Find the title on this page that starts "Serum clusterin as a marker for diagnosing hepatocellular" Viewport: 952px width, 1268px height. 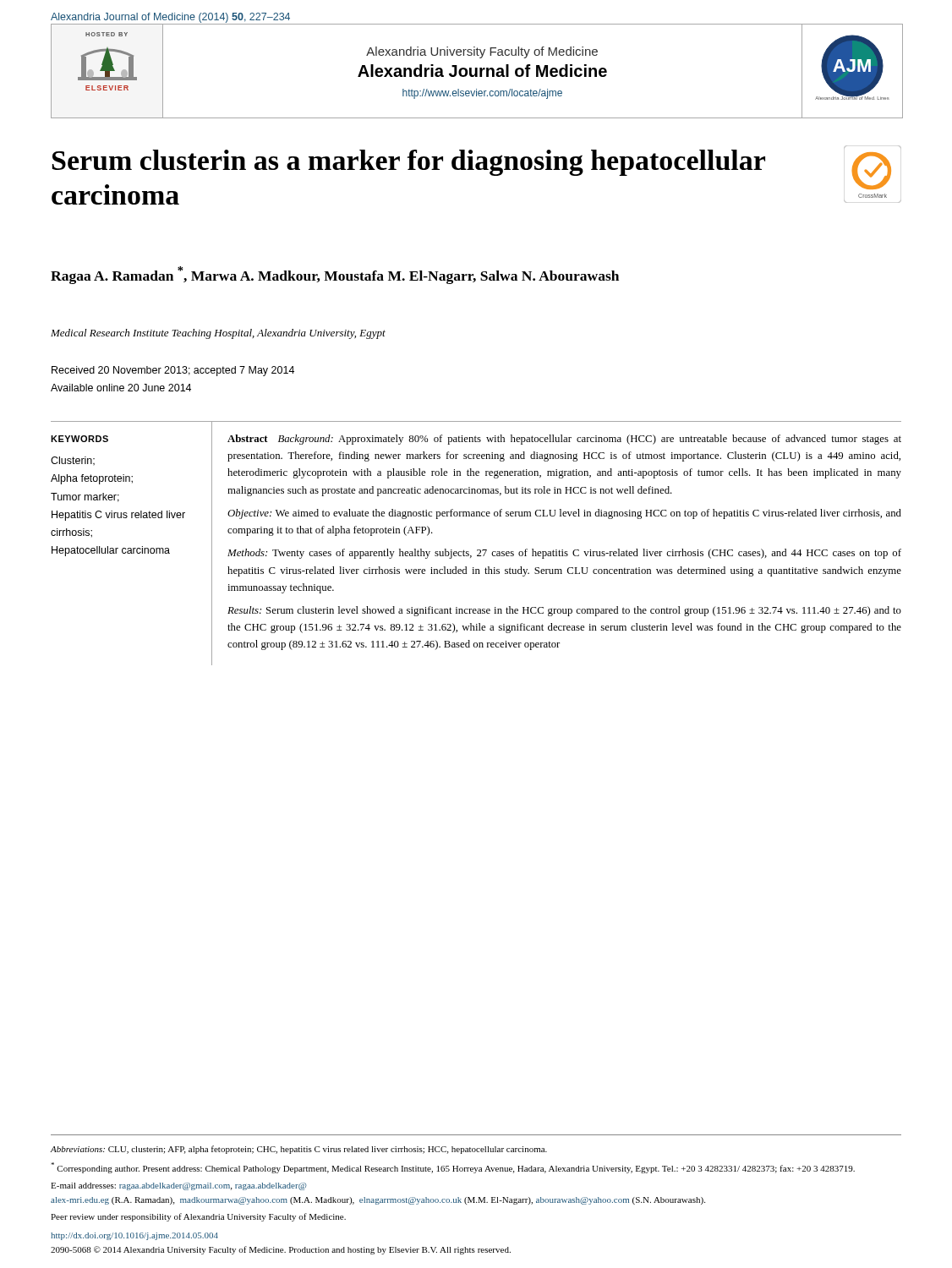(408, 177)
